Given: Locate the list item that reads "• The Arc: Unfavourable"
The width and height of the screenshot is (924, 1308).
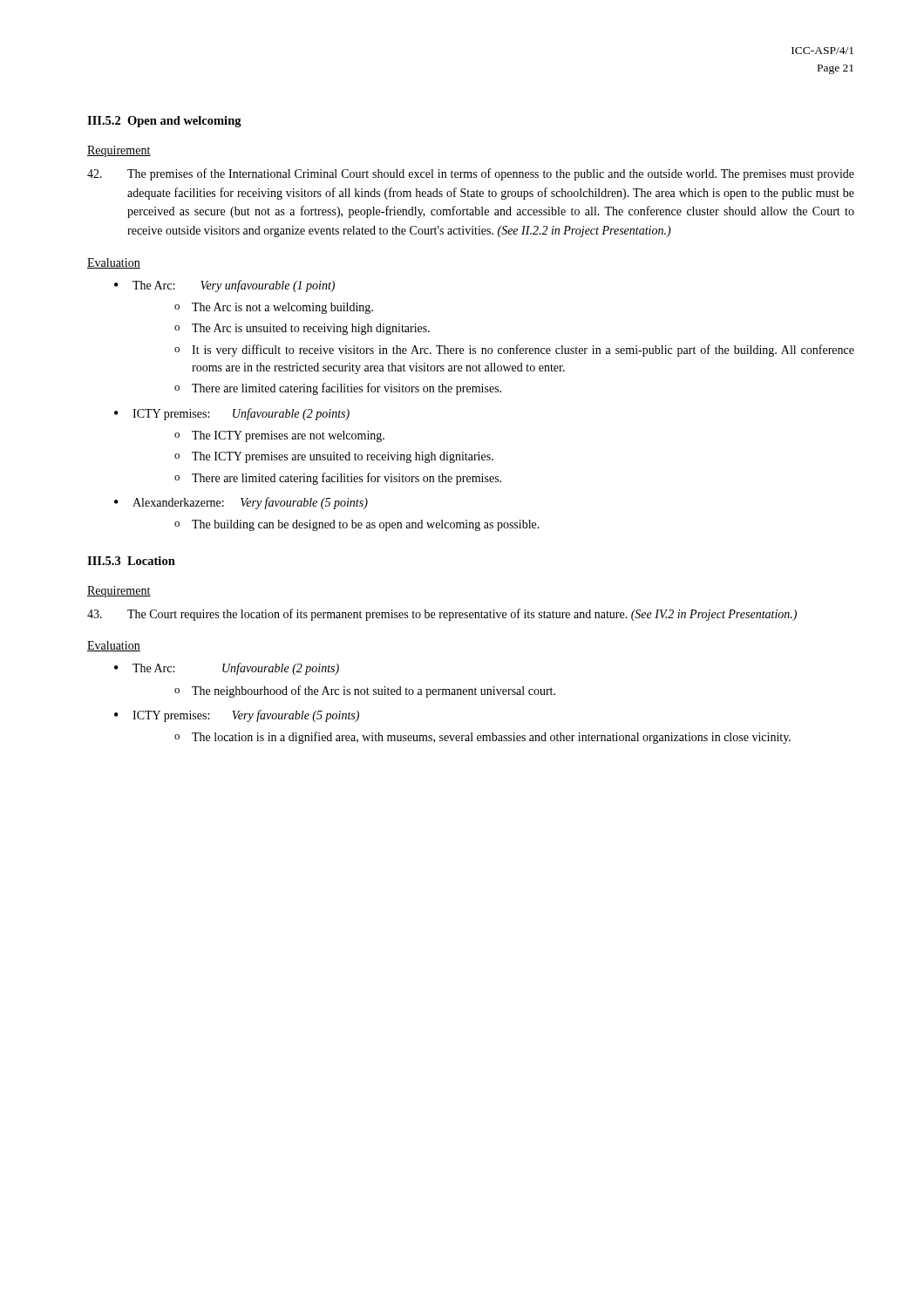Looking at the screenshot, I should tap(226, 670).
